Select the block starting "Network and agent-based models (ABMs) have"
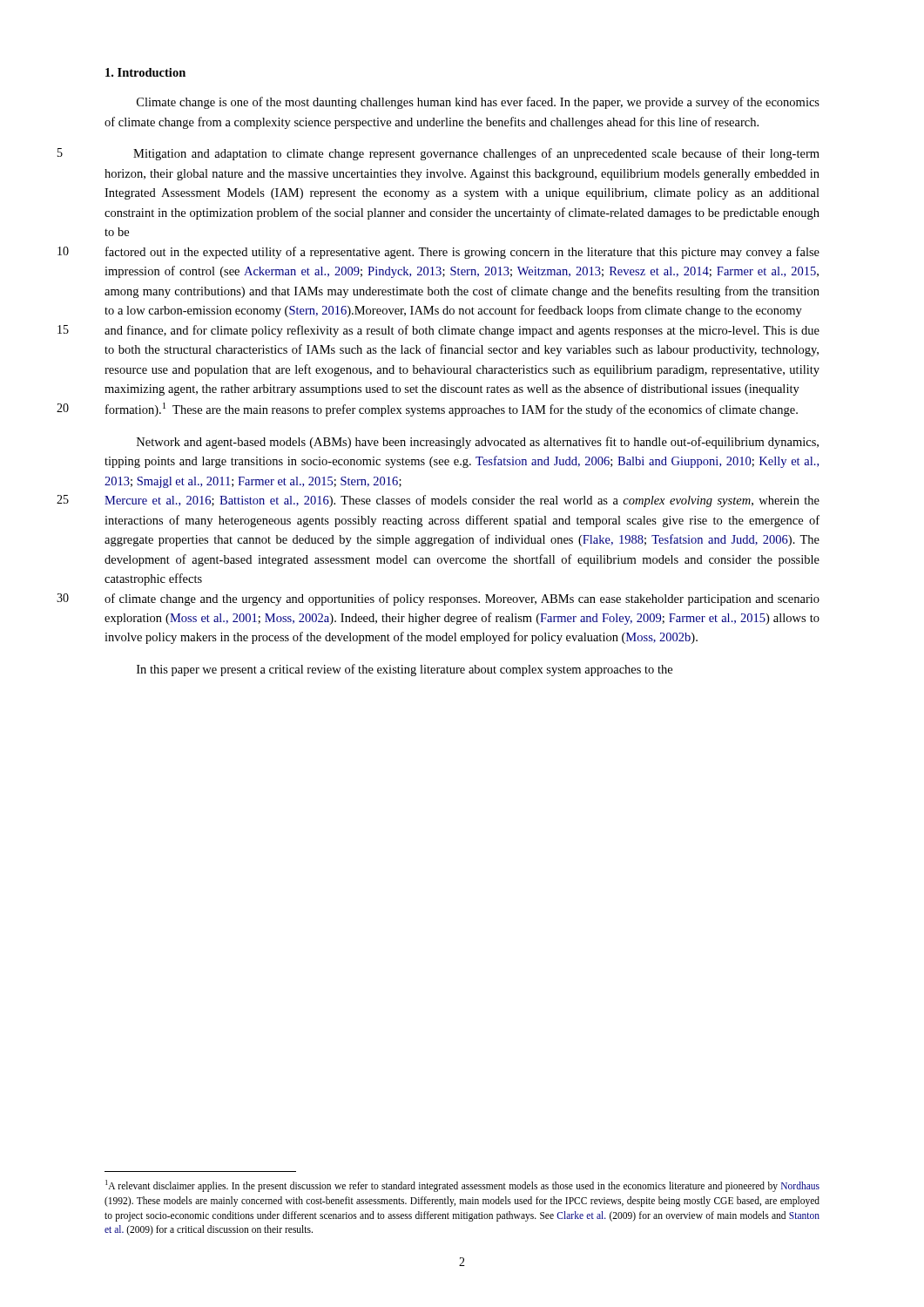 pyautogui.click(x=462, y=461)
